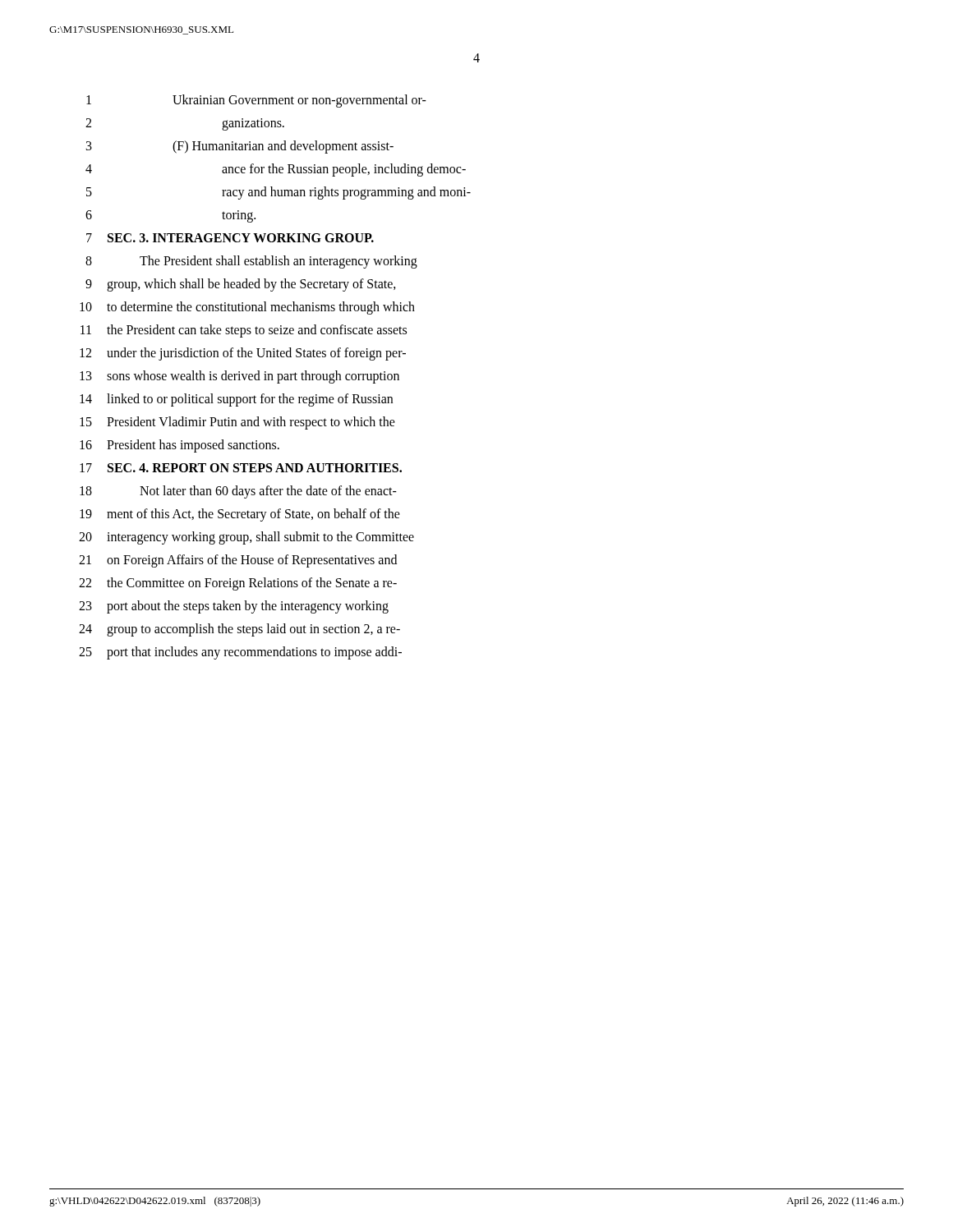Locate the passage starting "15 President Vladimir Putin and with"
The height and width of the screenshot is (1232, 953).
pyautogui.click(x=237, y=423)
